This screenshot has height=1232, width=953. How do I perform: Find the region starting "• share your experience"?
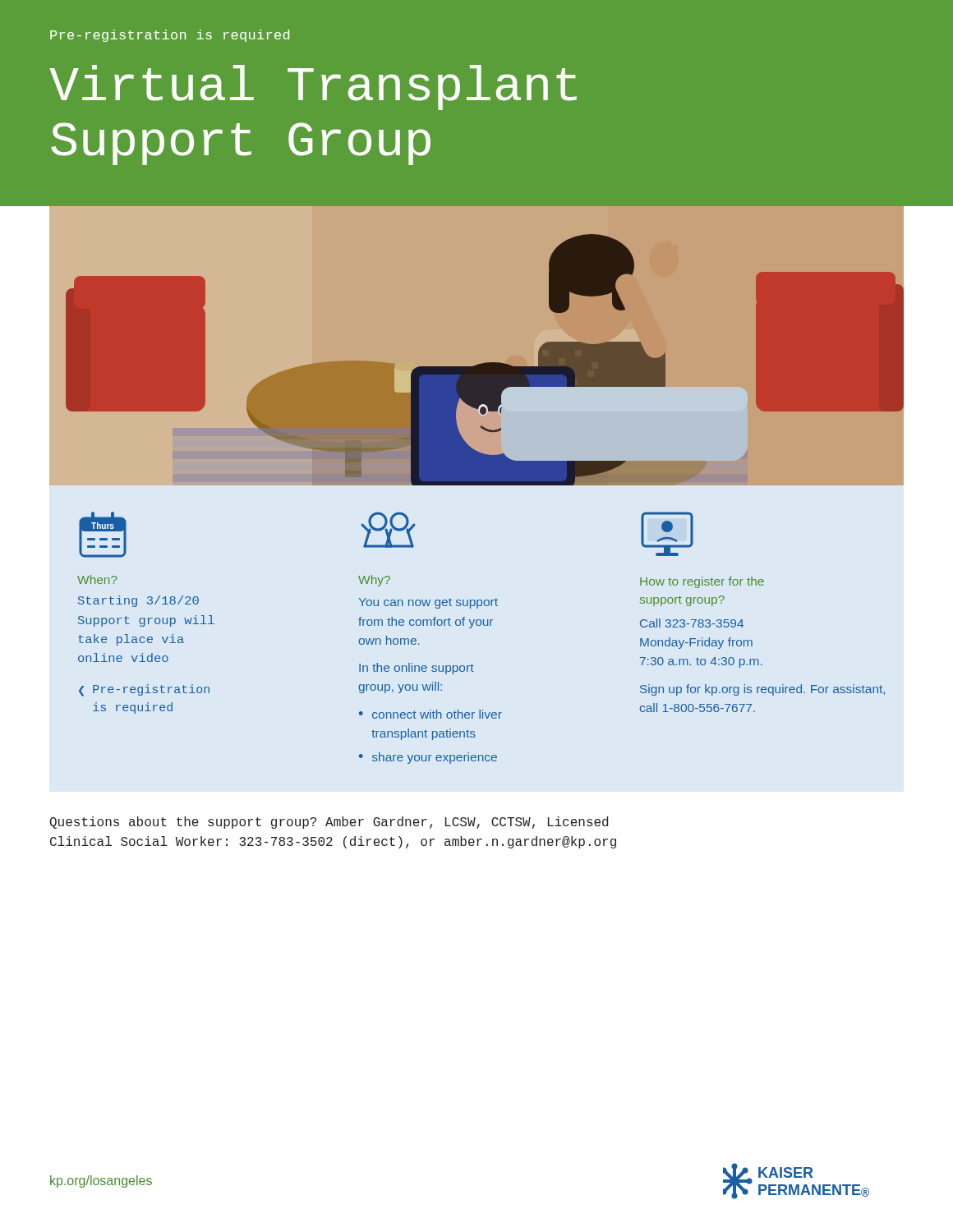[x=428, y=757]
